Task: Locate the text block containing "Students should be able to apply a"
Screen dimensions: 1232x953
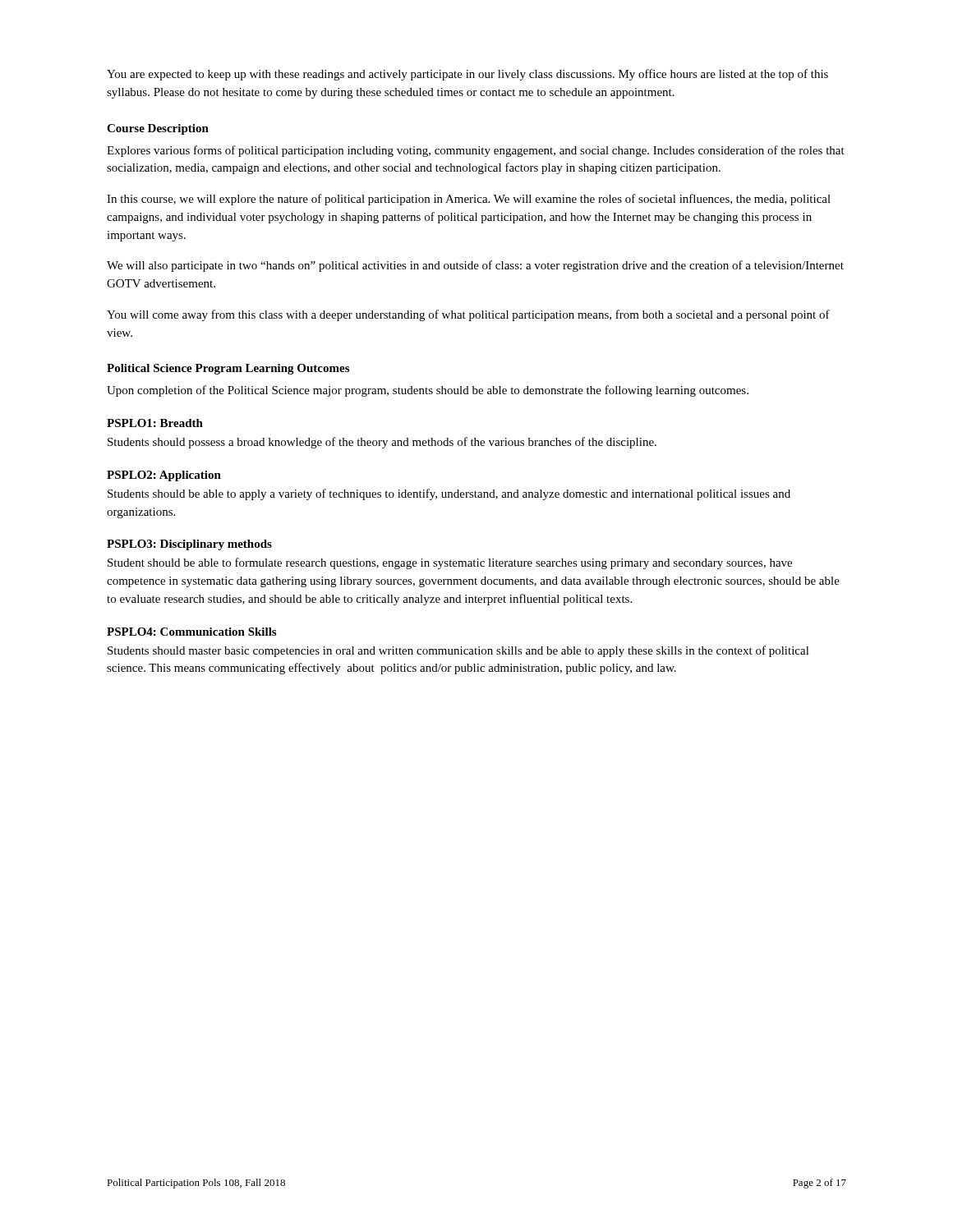Action: pos(449,502)
